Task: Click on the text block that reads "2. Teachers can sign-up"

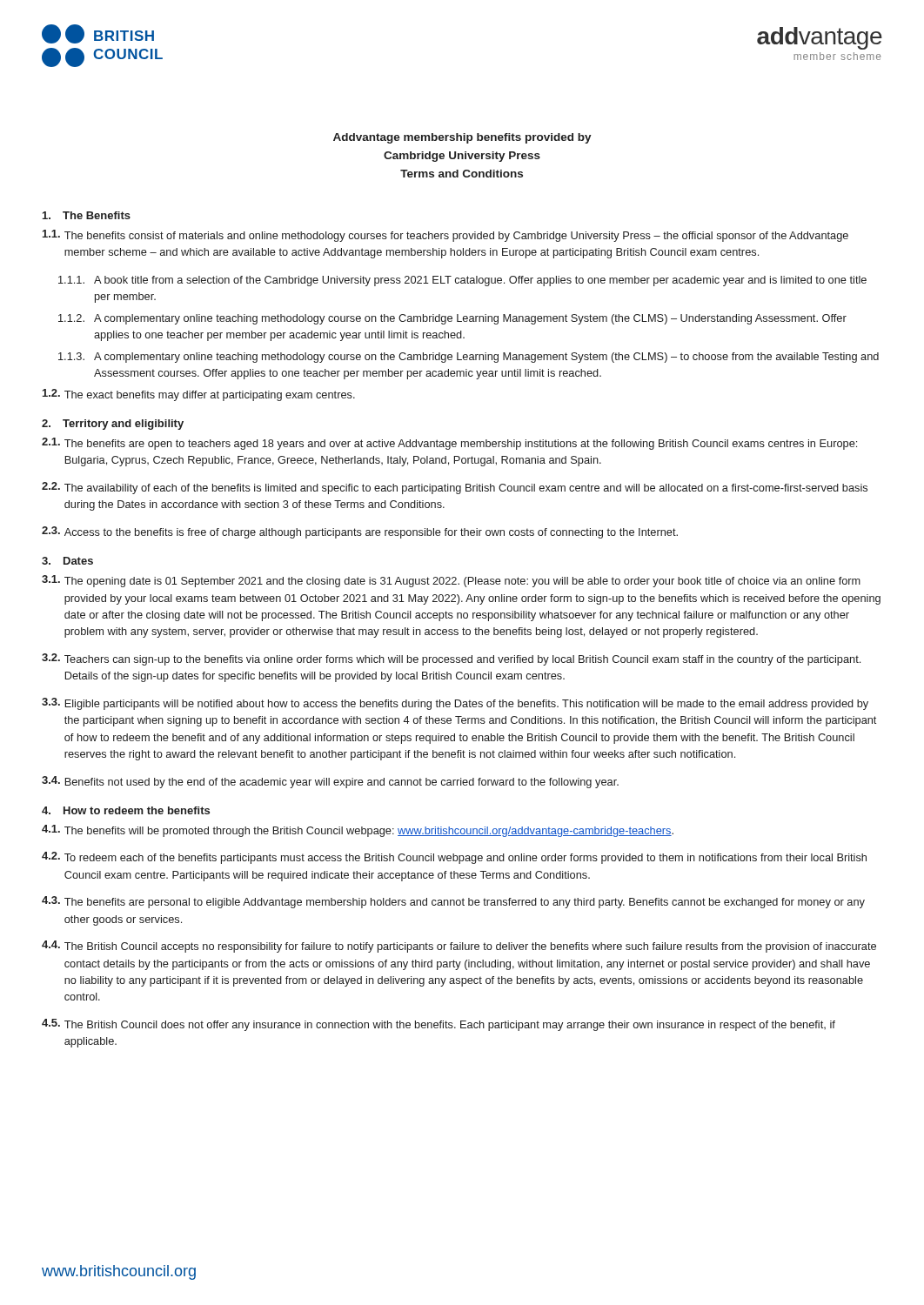Action: 462,670
